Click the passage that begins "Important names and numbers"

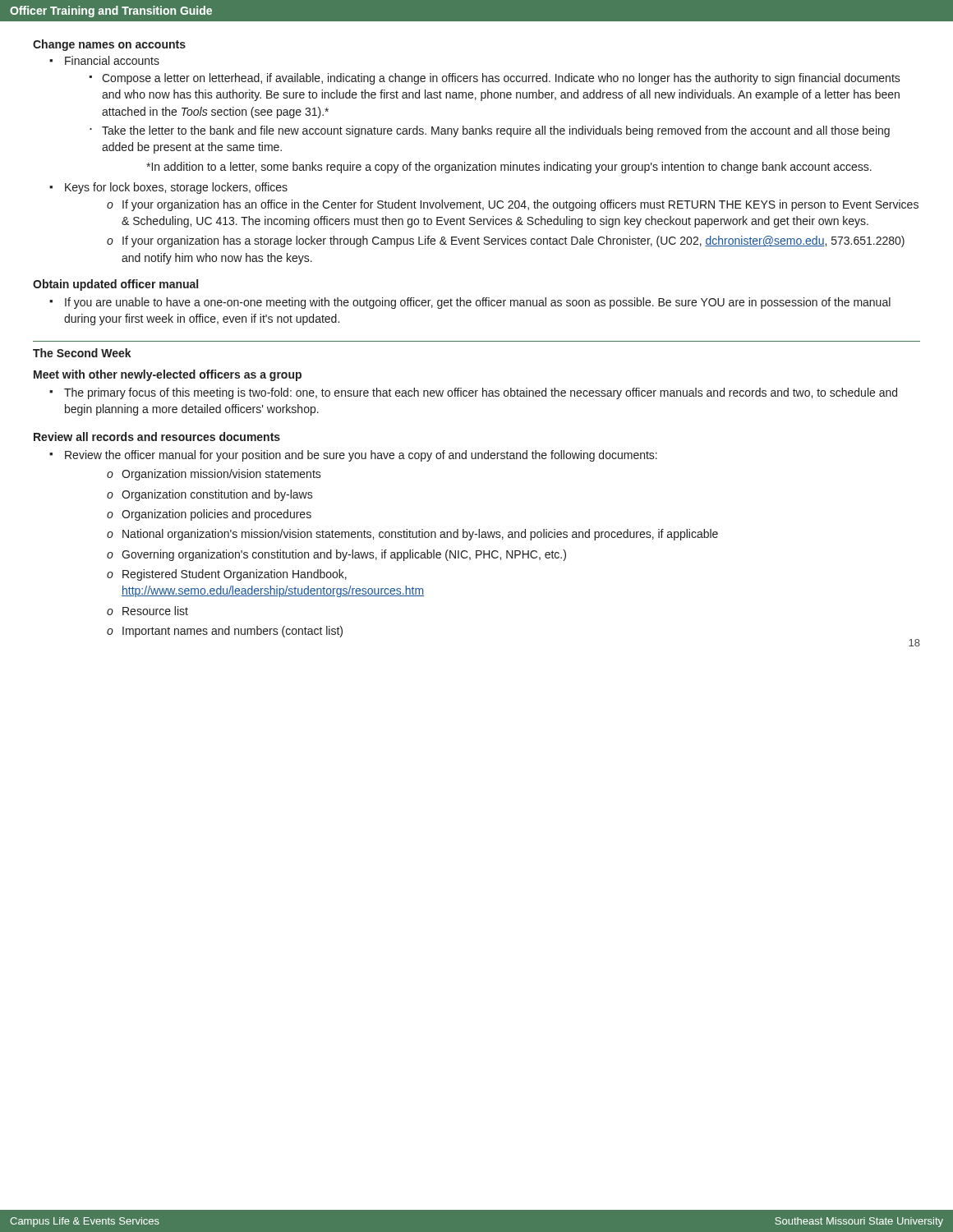point(233,631)
